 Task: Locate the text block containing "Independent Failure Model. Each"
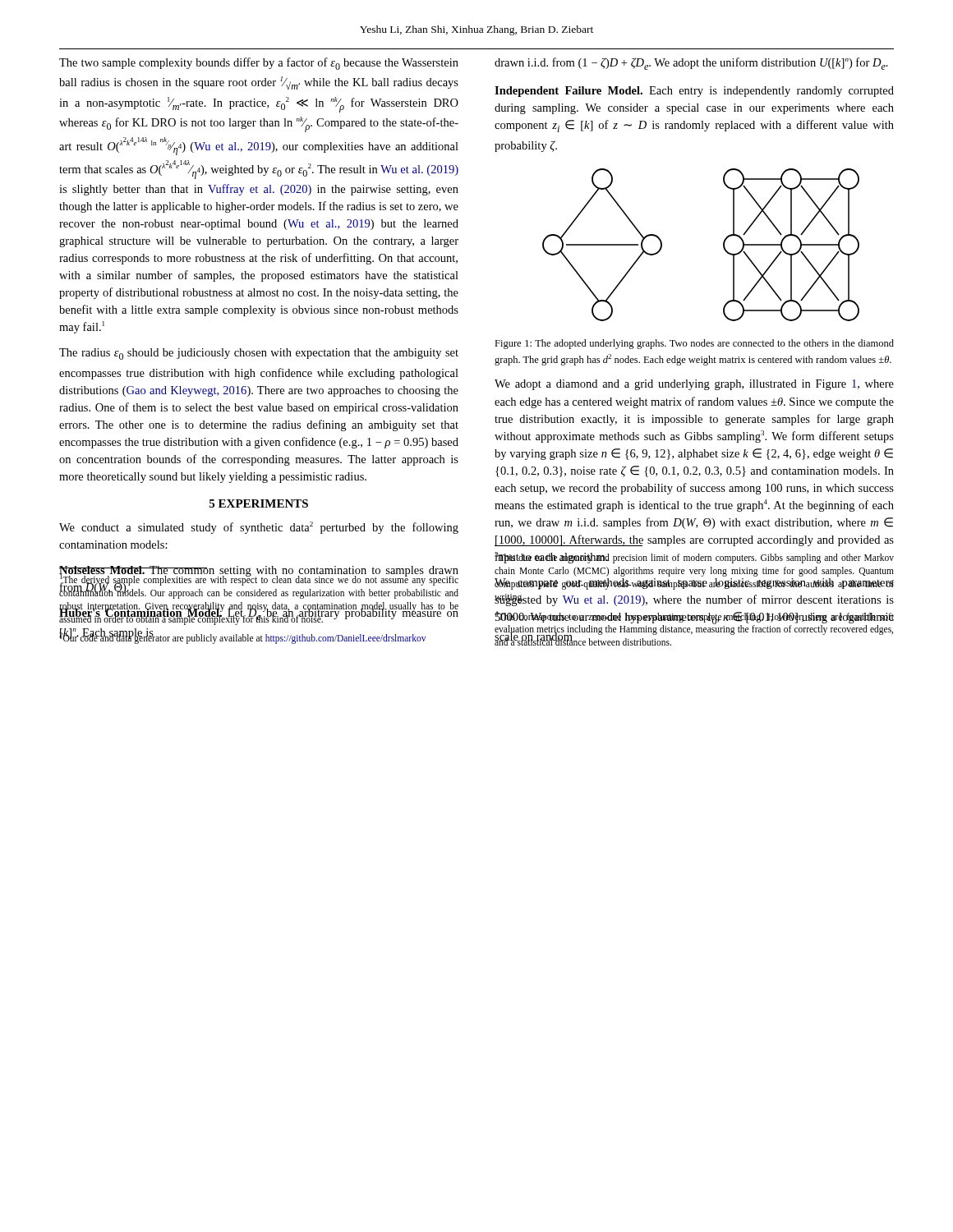[x=694, y=118]
